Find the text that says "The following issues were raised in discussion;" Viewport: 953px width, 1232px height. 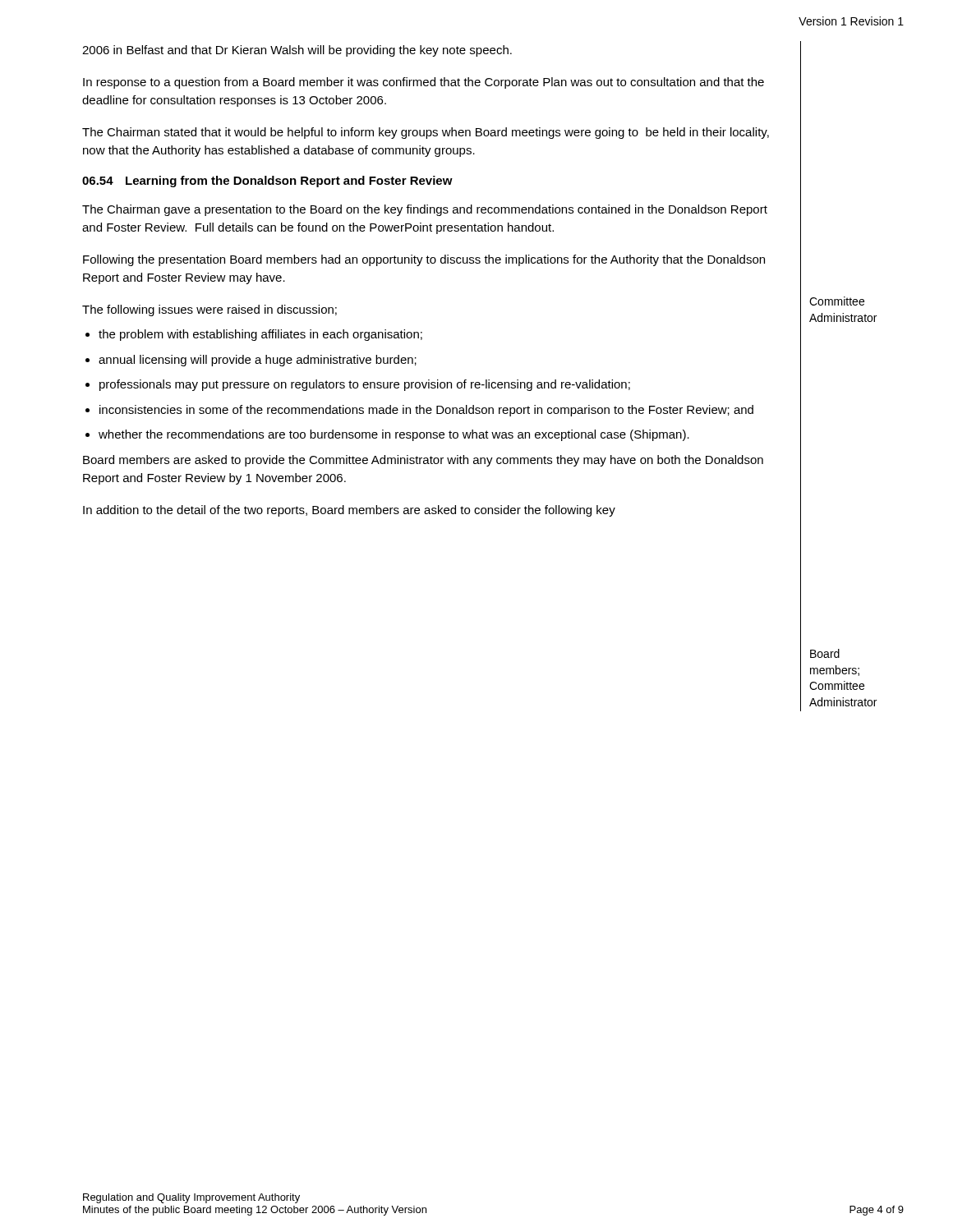[210, 309]
